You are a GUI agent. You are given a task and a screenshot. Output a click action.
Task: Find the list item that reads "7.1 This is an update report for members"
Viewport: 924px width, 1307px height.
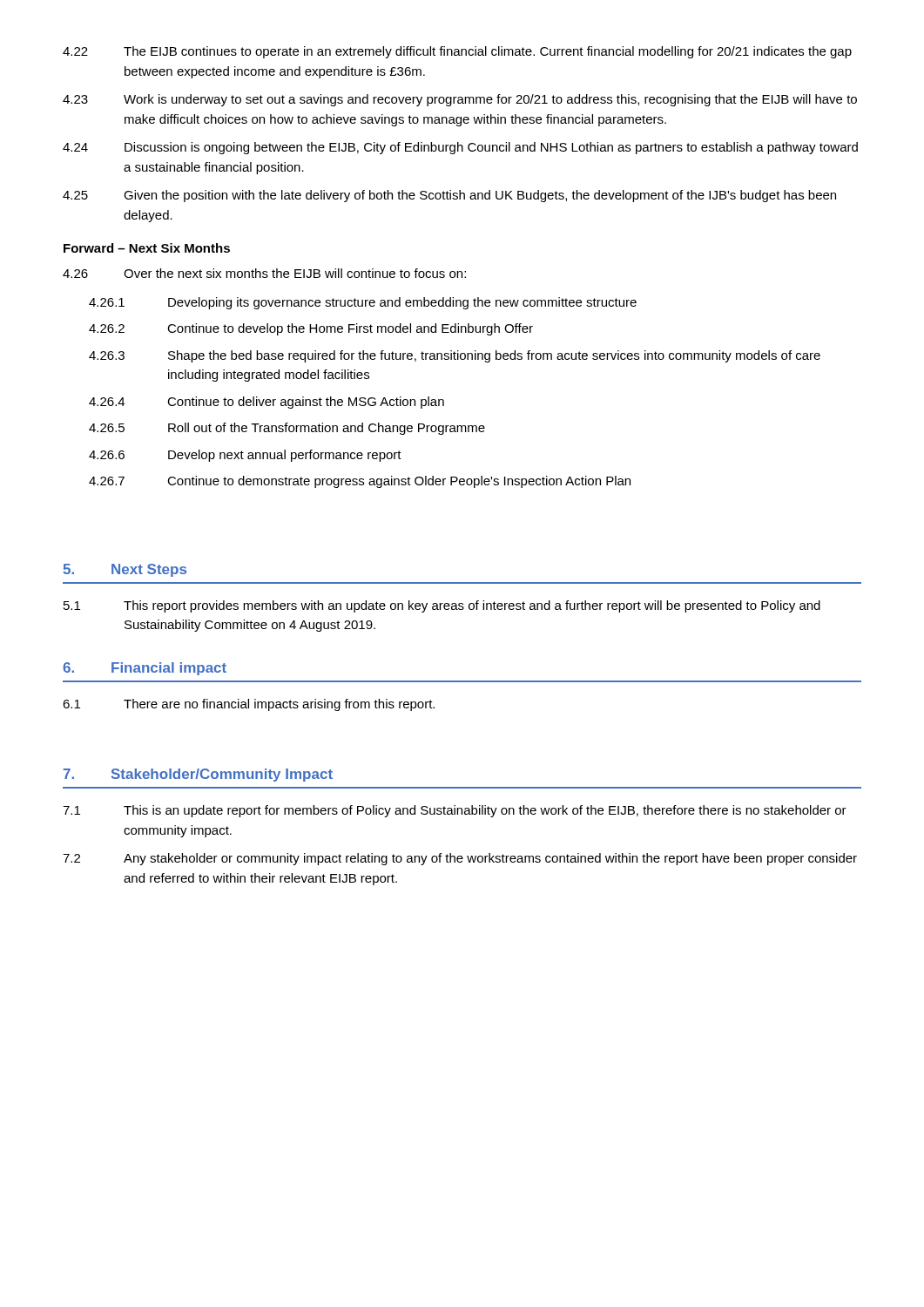pyautogui.click(x=462, y=820)
